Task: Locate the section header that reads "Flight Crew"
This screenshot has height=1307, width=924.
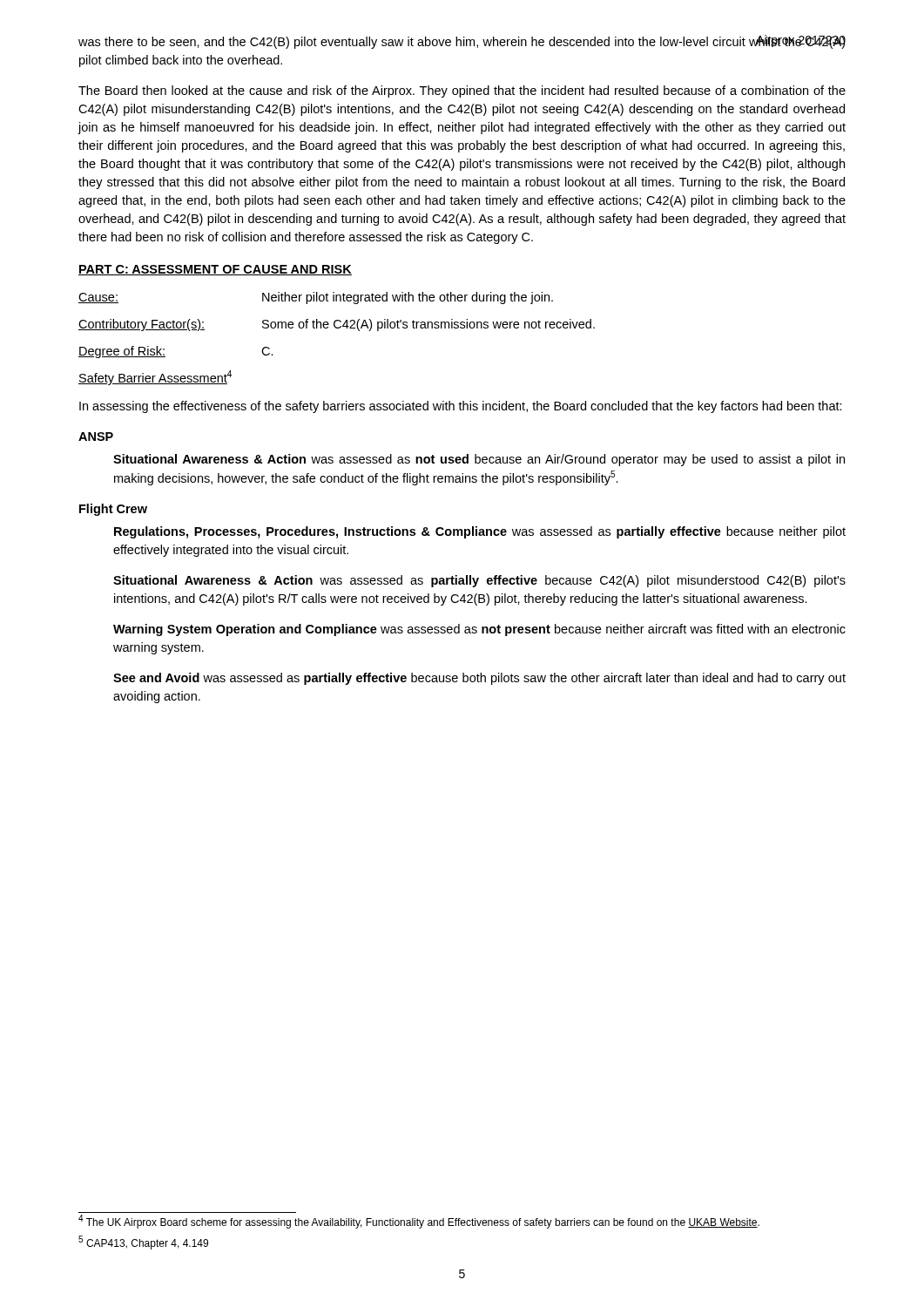Action: click(x=113, y=509)
